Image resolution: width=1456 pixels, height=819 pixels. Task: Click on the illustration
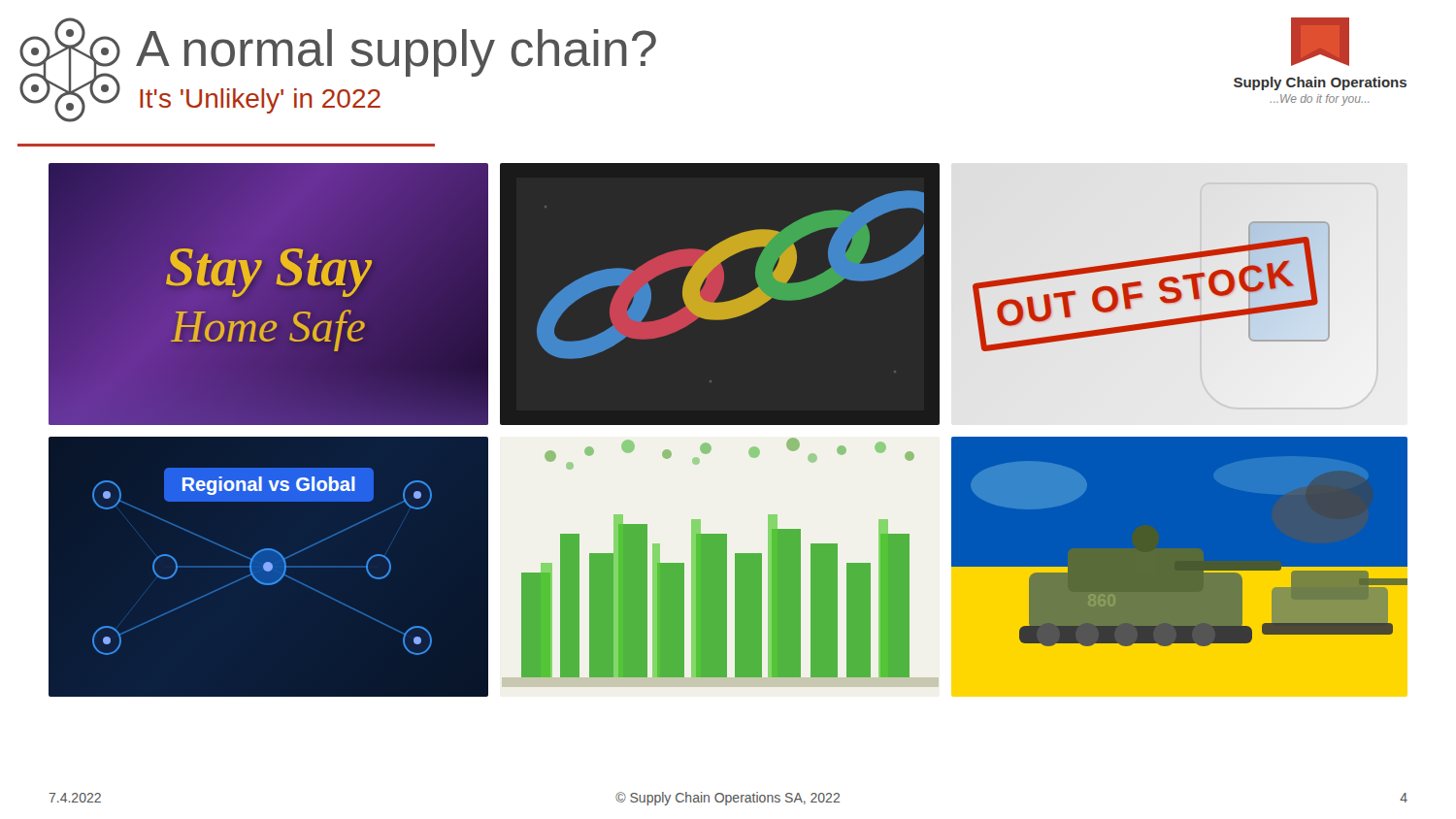point(1179,567)
